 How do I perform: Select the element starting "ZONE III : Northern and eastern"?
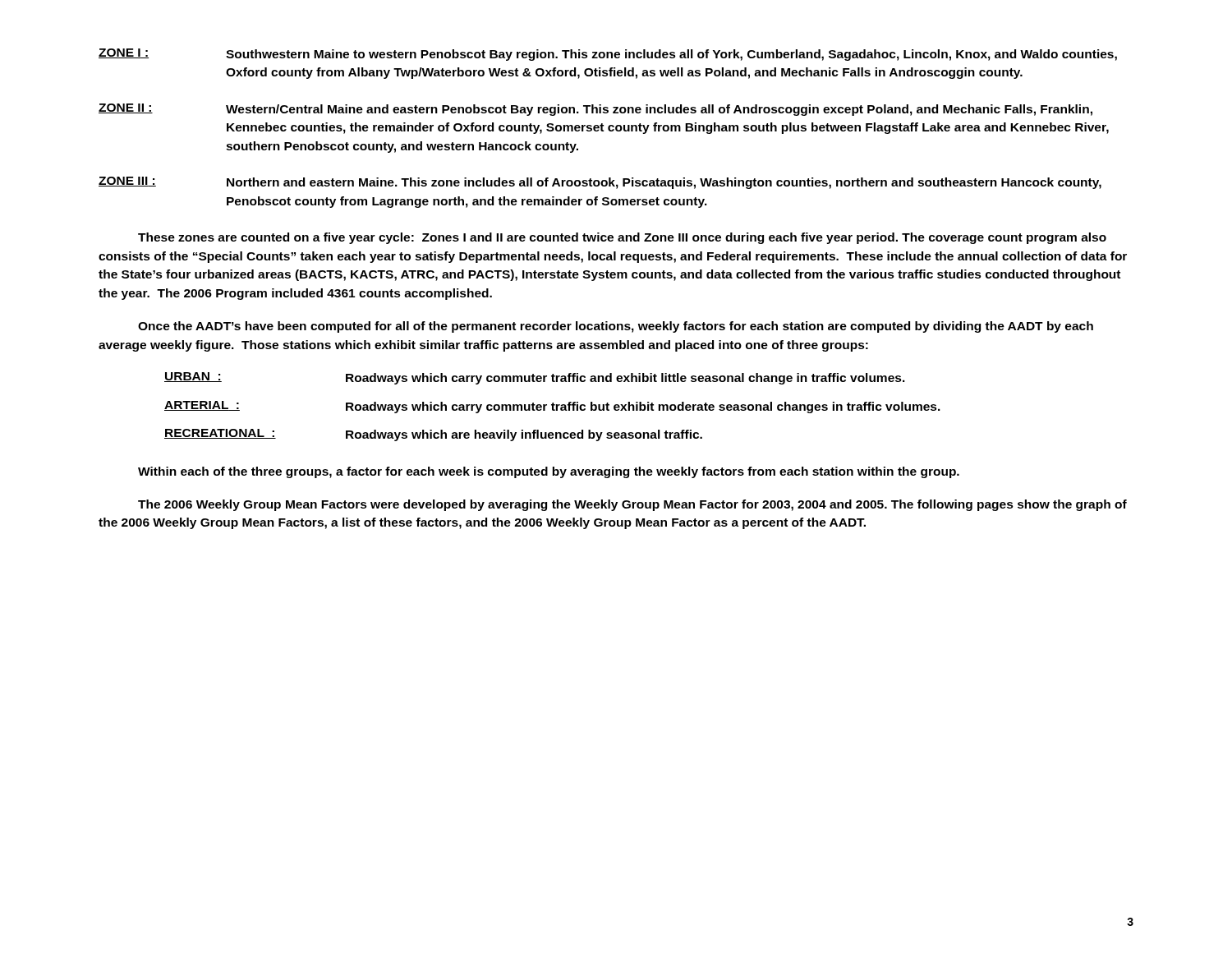coord(616,192)
